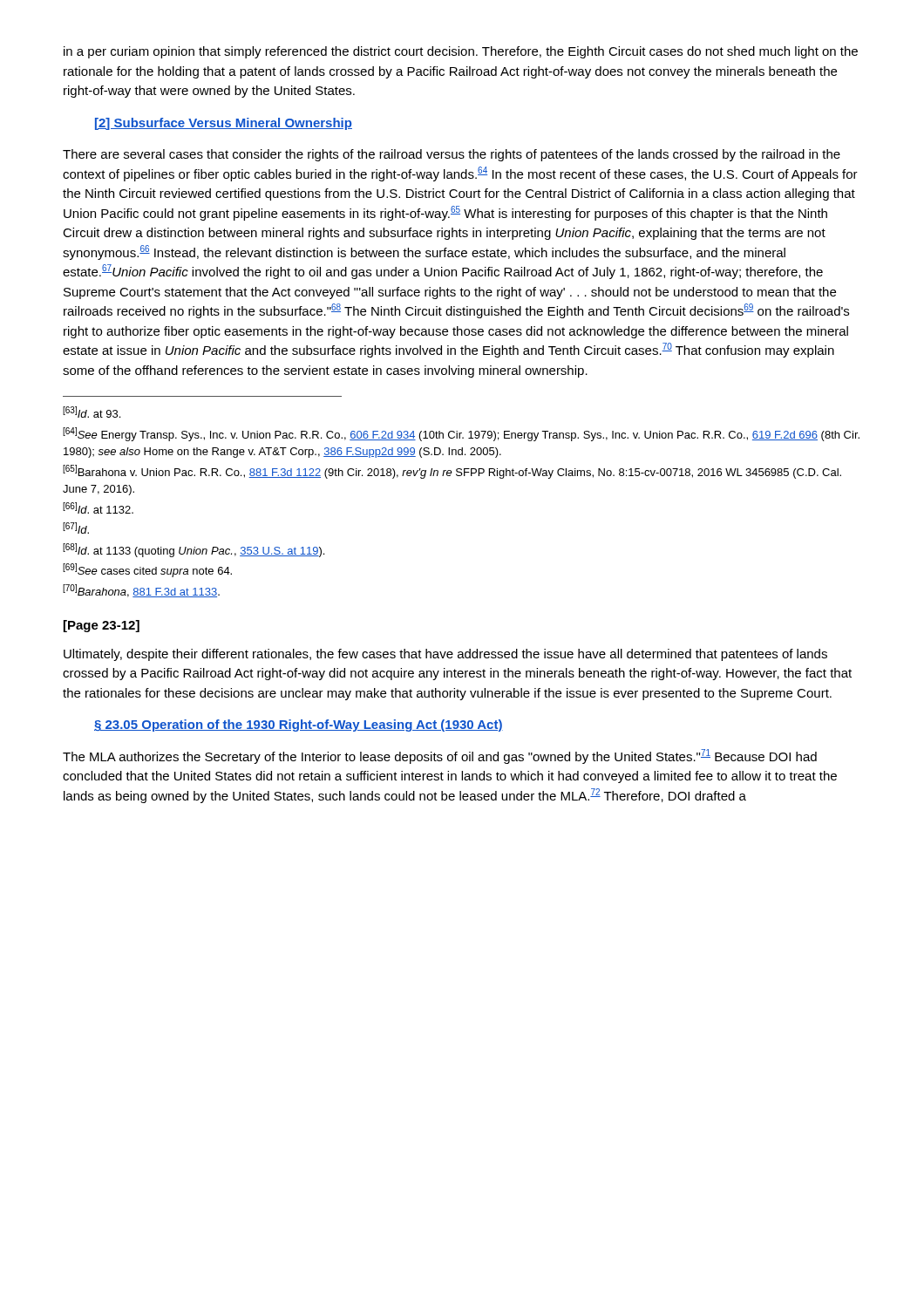Find the text starting "[64]See Energy Transp. Sys.,"
Viewport: 924px width, 1308px height.
coord(462,442)
